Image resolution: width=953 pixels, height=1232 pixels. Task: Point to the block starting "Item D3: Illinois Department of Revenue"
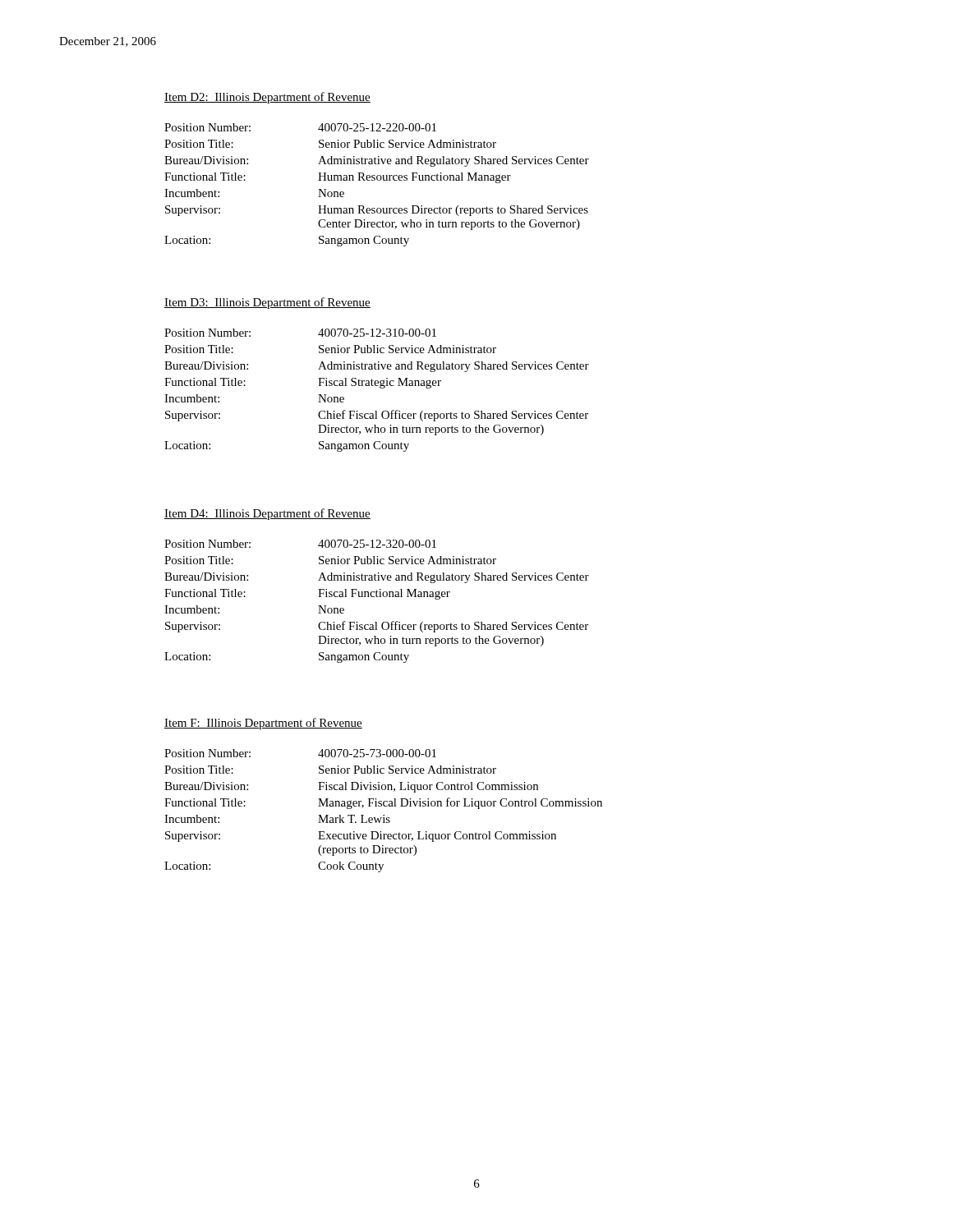(x=267, y=303)
